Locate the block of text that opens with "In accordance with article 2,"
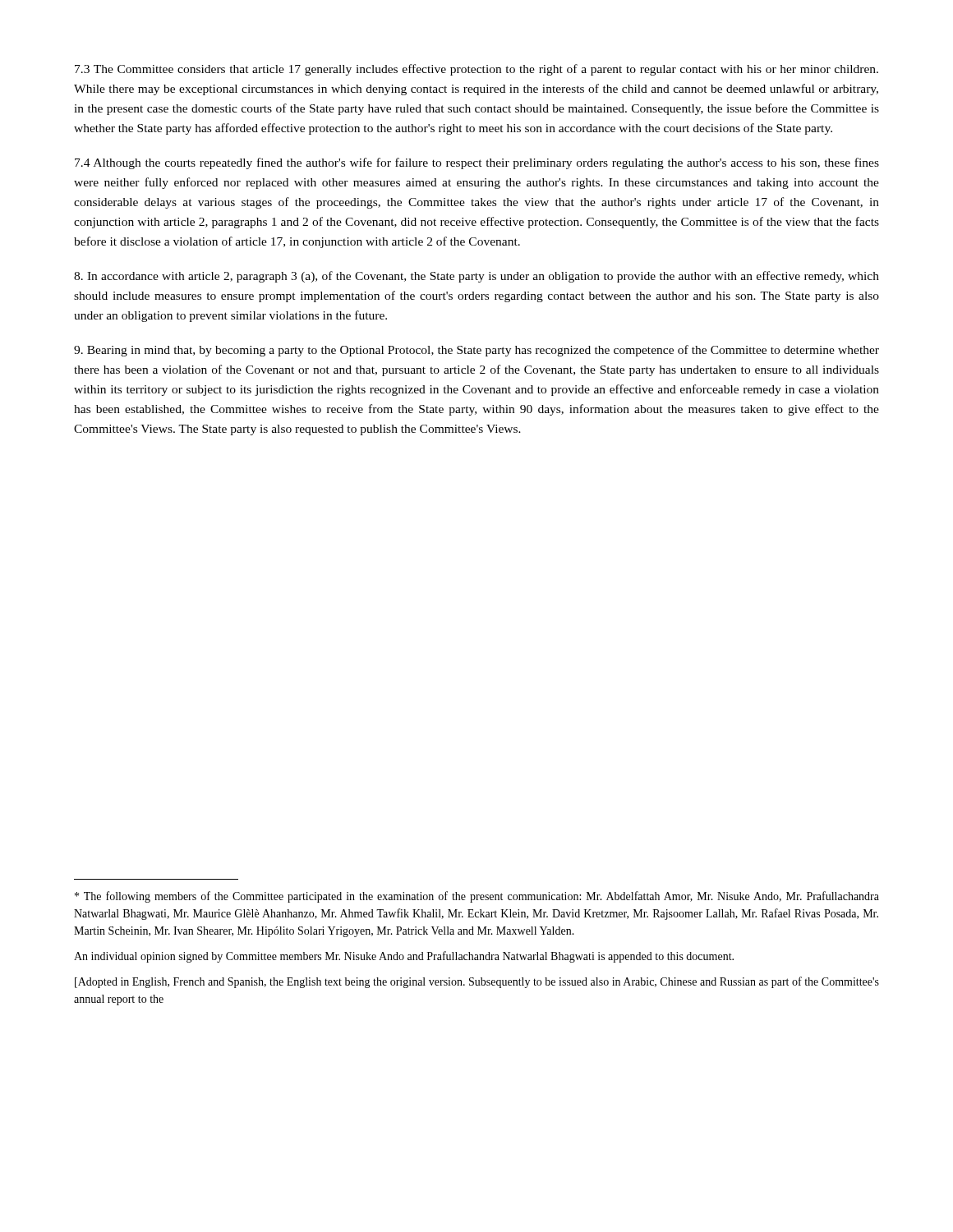953x1232 pixels. pos(476,295)
